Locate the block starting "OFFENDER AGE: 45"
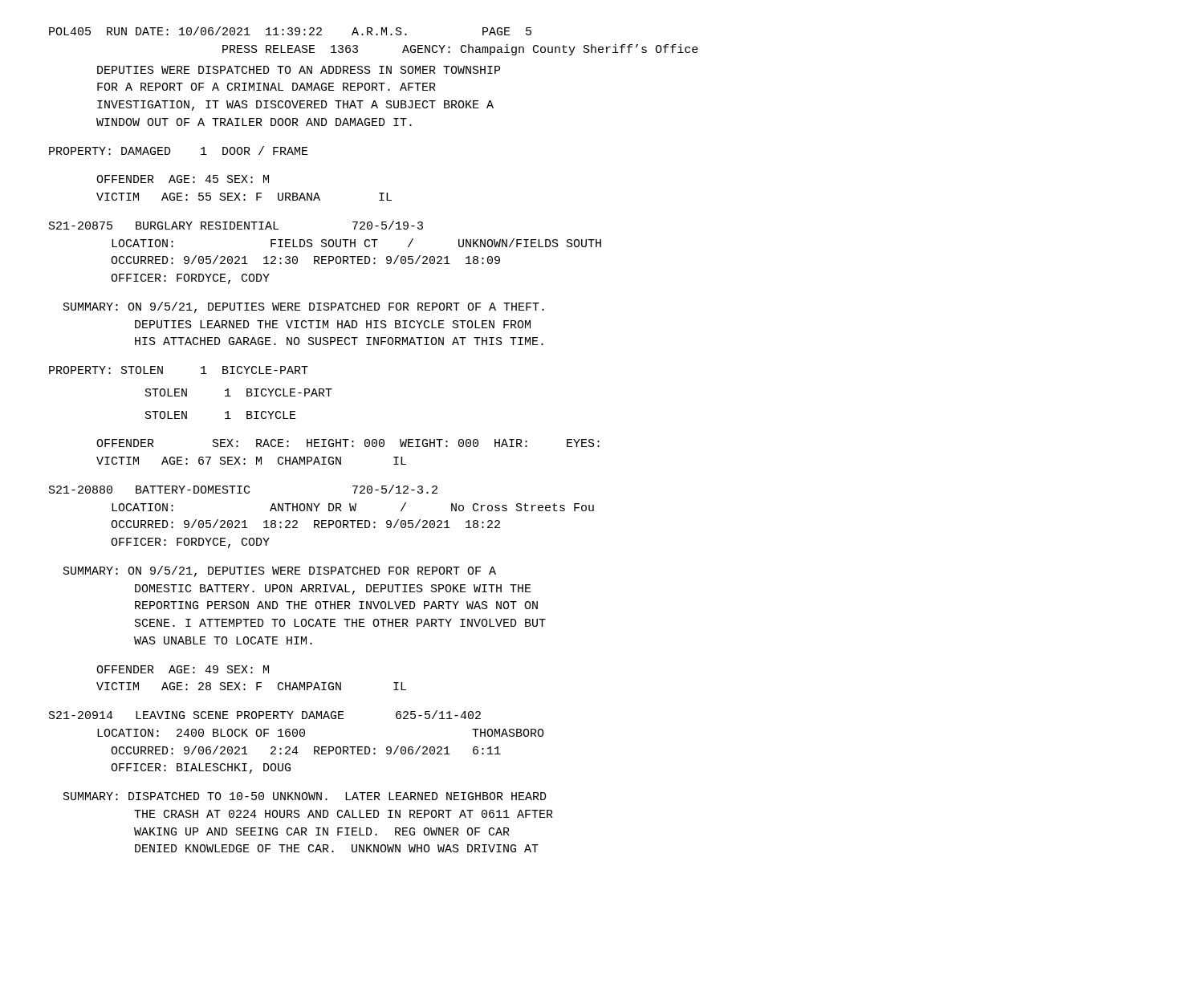Image resolution: width=1204 pixels, height=1004 pixels. pos(183,179)
